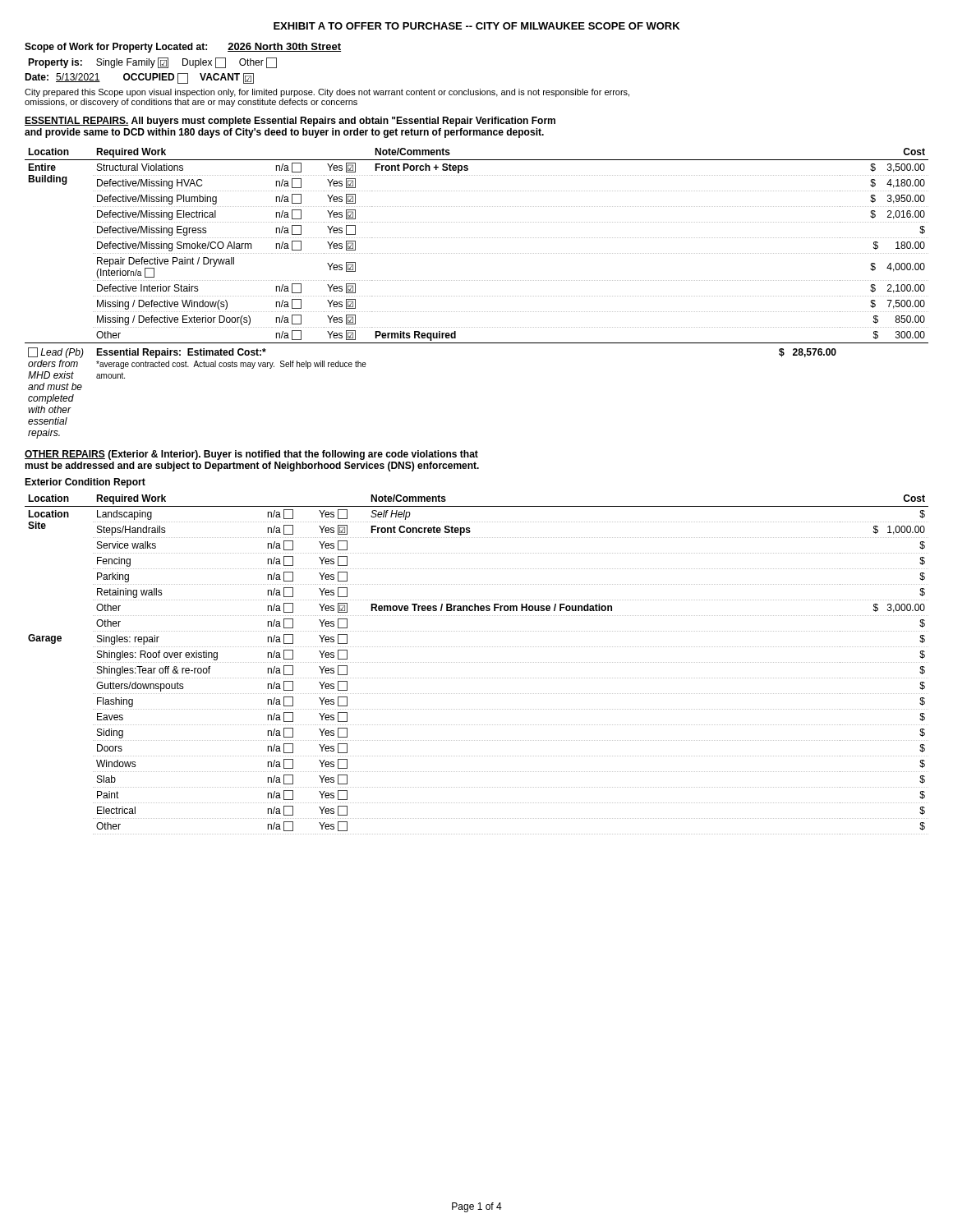Where does it say "Exterior Condition Report"?
Viewport: 953px width, 1232px height.
click(x=85, y=482)
